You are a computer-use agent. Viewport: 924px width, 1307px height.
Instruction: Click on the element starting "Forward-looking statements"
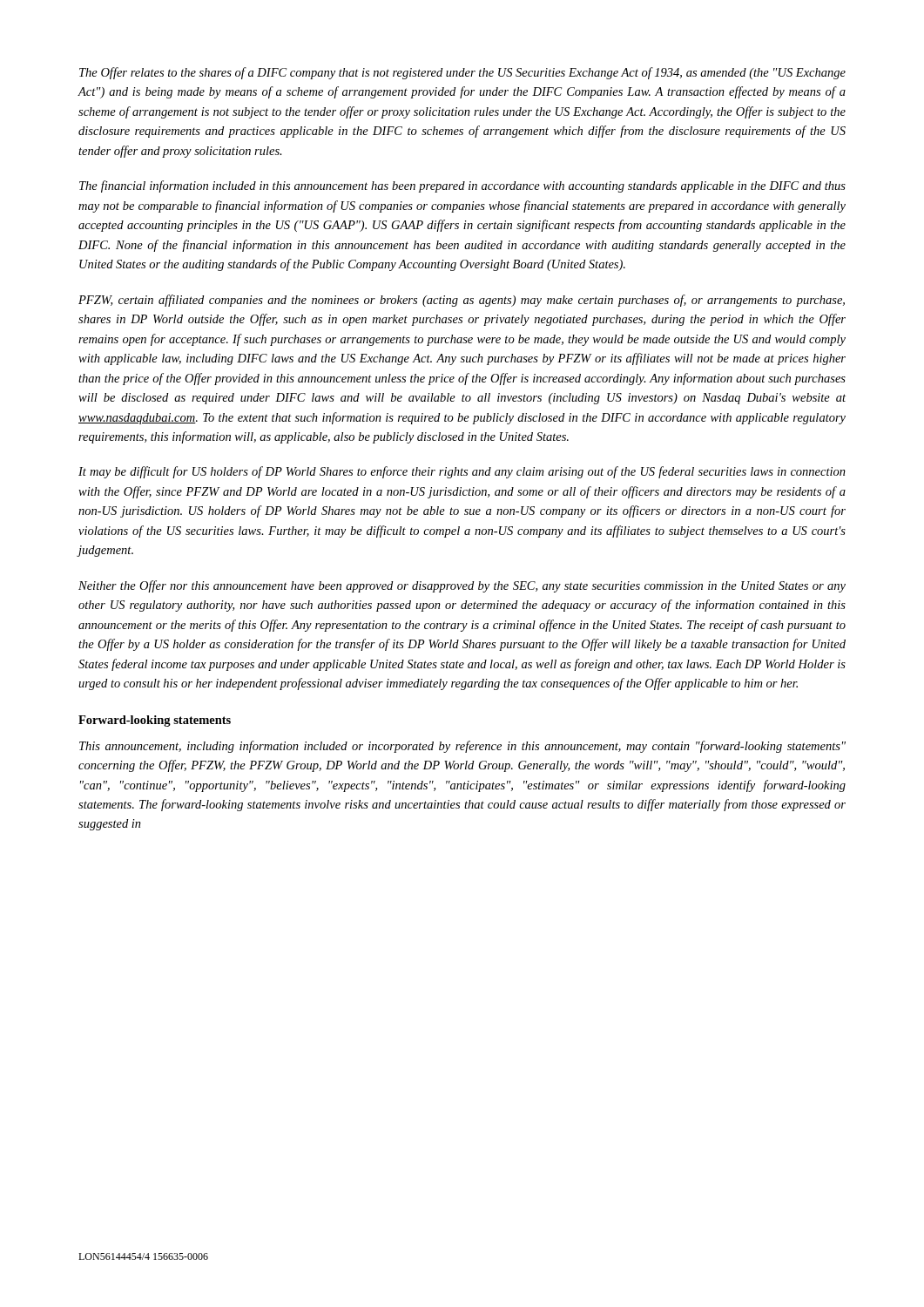pyautogui.click(x=155, y=721)
